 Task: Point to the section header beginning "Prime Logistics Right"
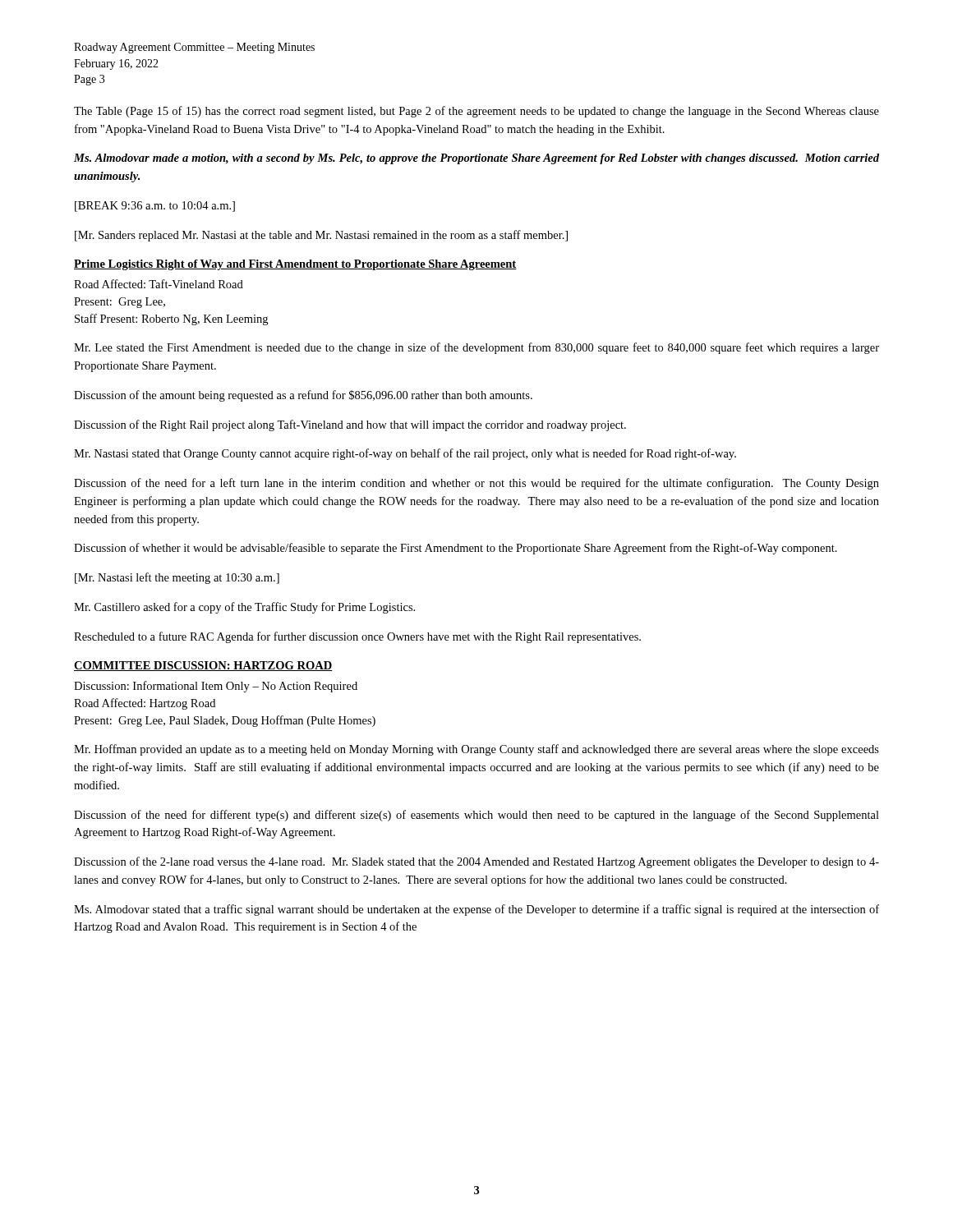295,265
